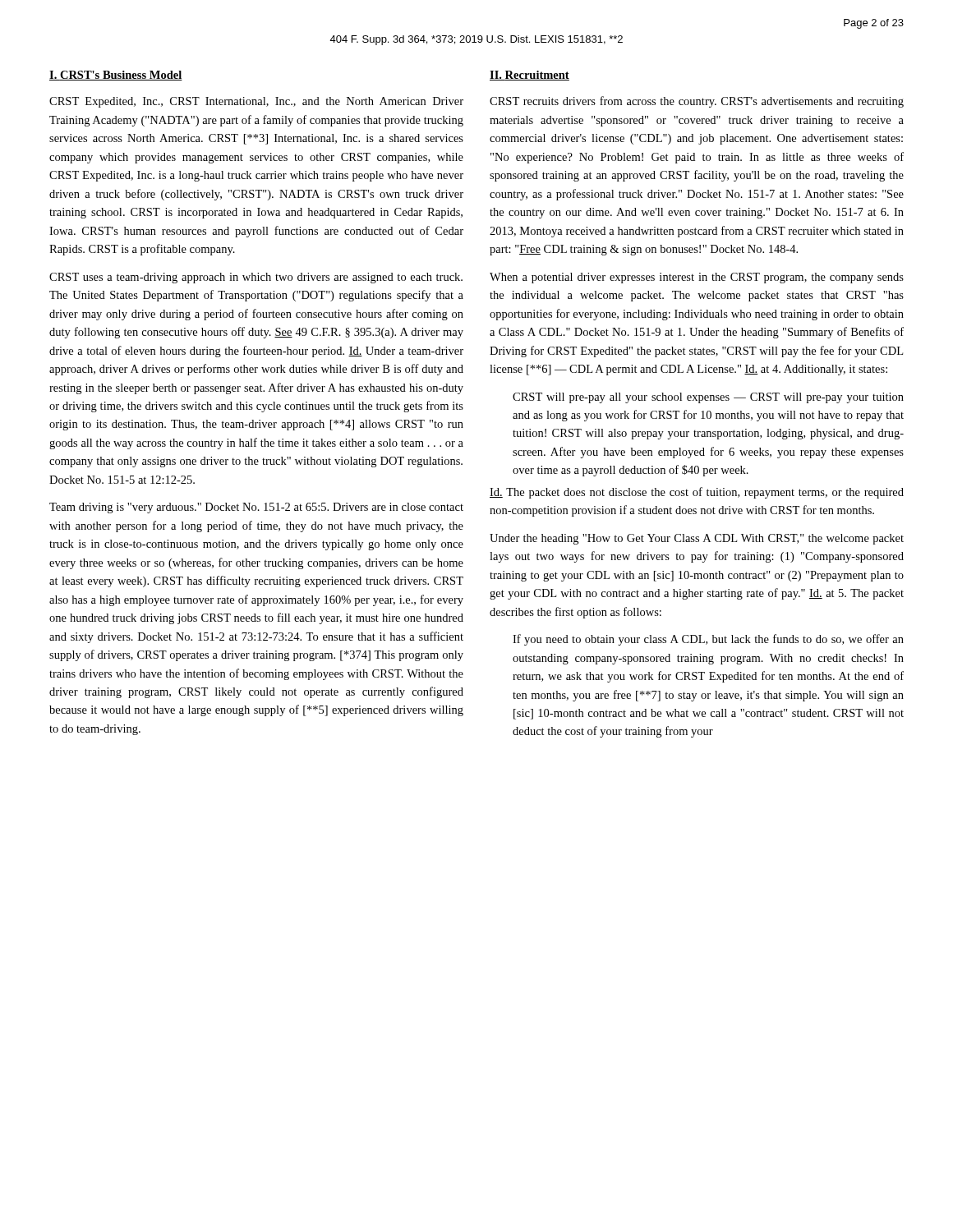The image size is (953, 1232).
Task: Click the passage that begins "Team driving is "very arduous." Docket"
Action: point(256,618)
